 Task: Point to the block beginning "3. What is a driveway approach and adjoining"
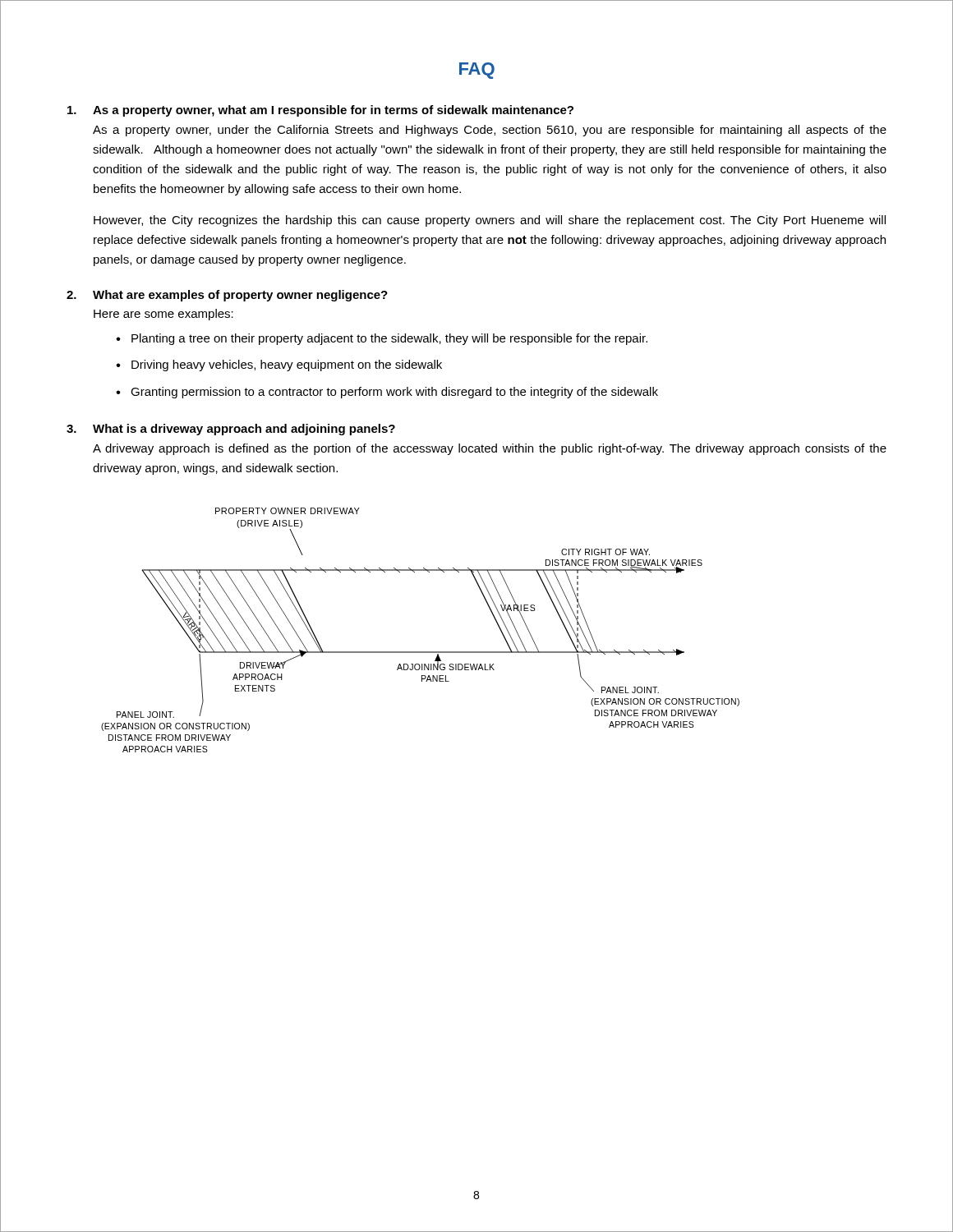click(476, 450)
